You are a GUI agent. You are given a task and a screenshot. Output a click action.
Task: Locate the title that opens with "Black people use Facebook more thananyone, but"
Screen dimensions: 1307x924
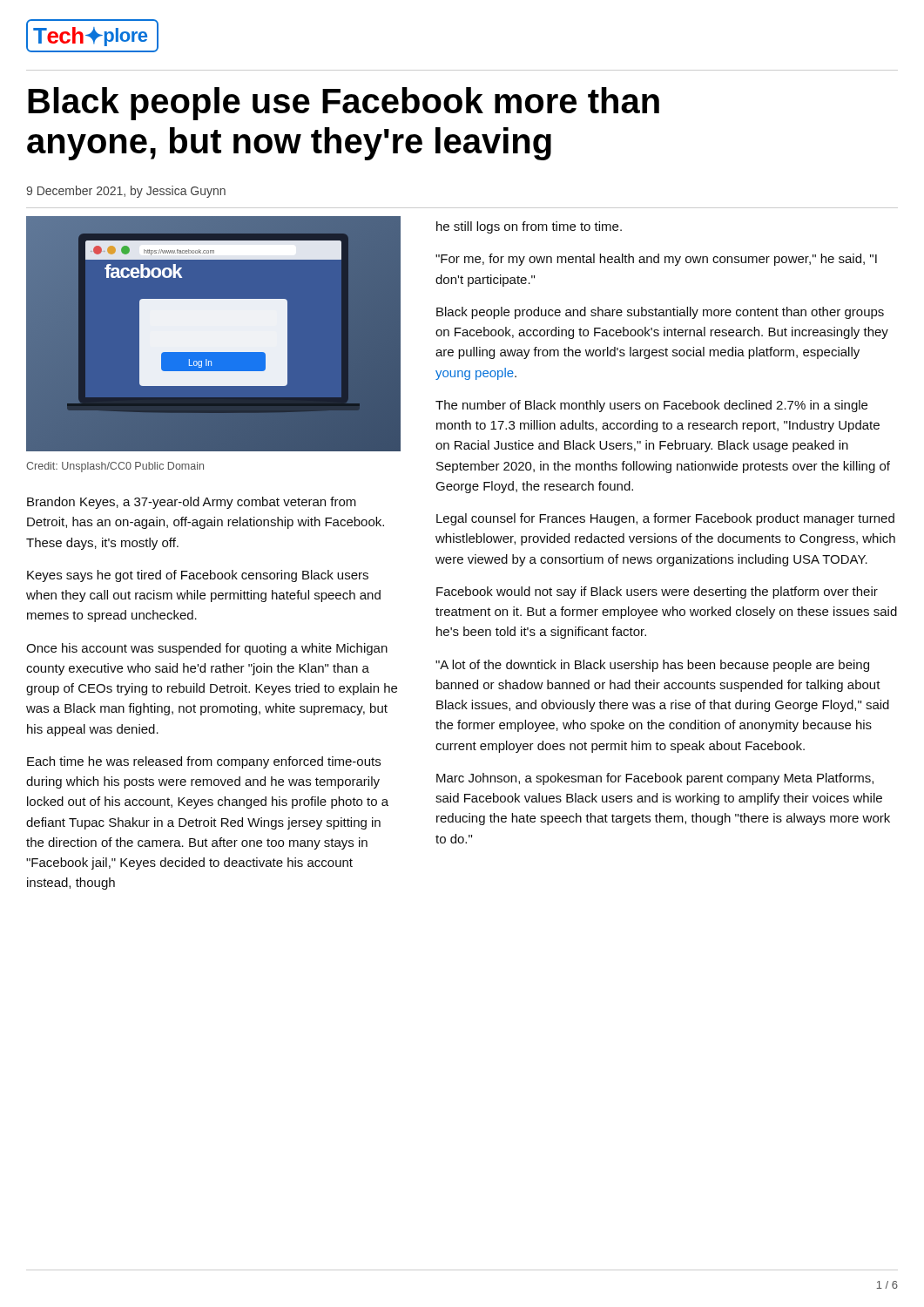coord(462,121)
